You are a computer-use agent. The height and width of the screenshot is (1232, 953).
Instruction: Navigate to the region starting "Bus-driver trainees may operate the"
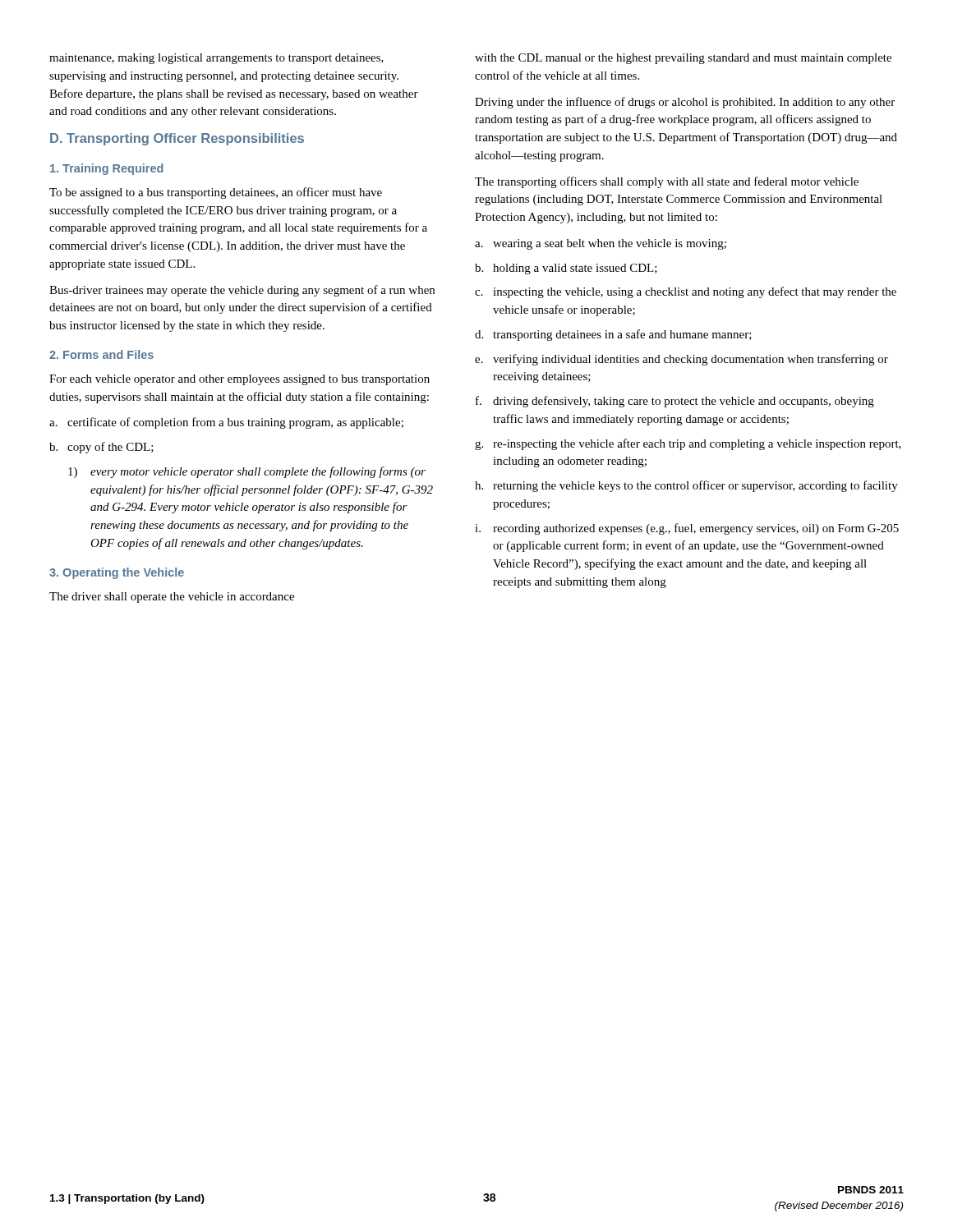[242, 308]
